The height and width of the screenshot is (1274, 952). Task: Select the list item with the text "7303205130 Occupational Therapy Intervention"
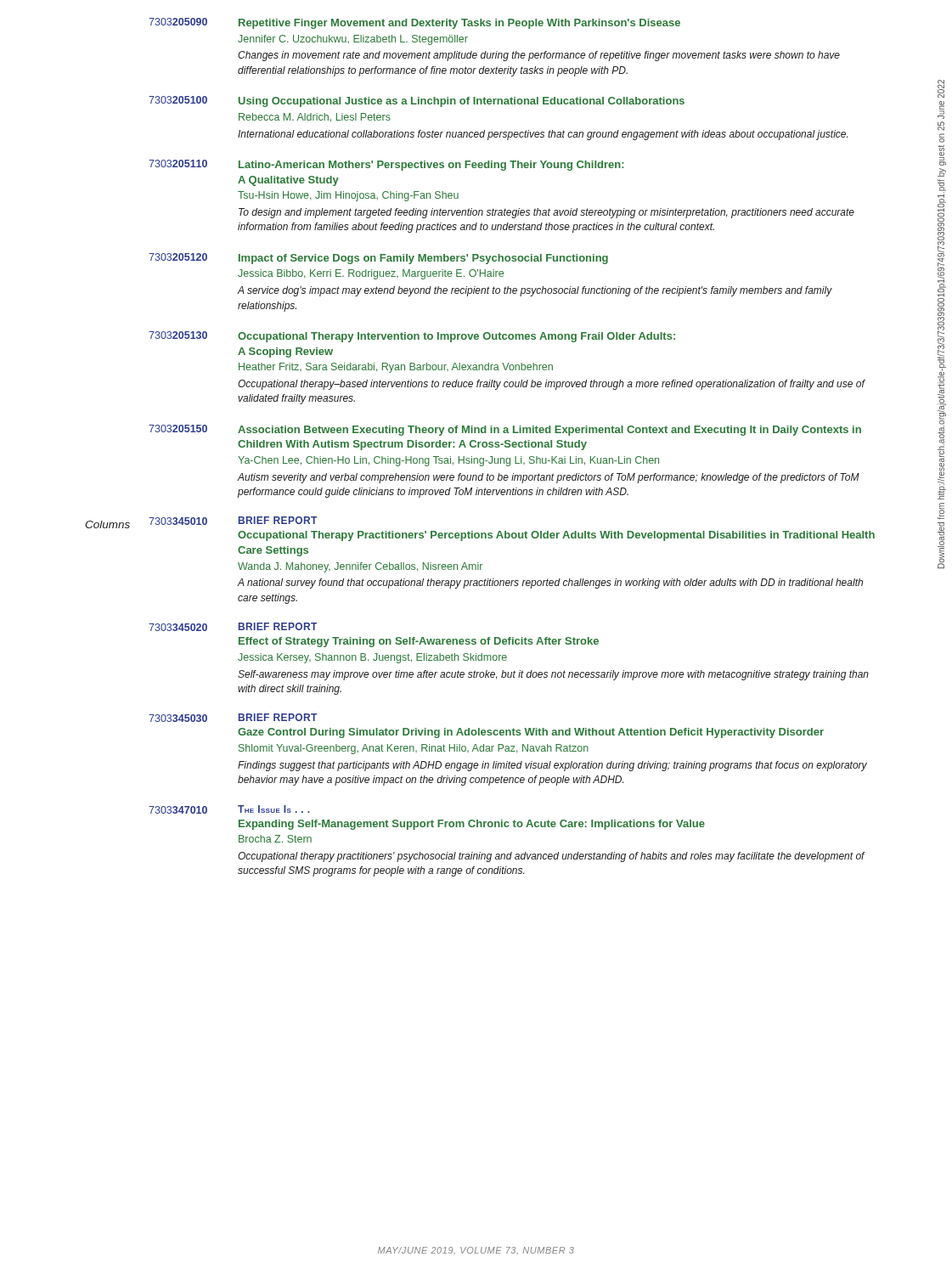coord(514,368)
